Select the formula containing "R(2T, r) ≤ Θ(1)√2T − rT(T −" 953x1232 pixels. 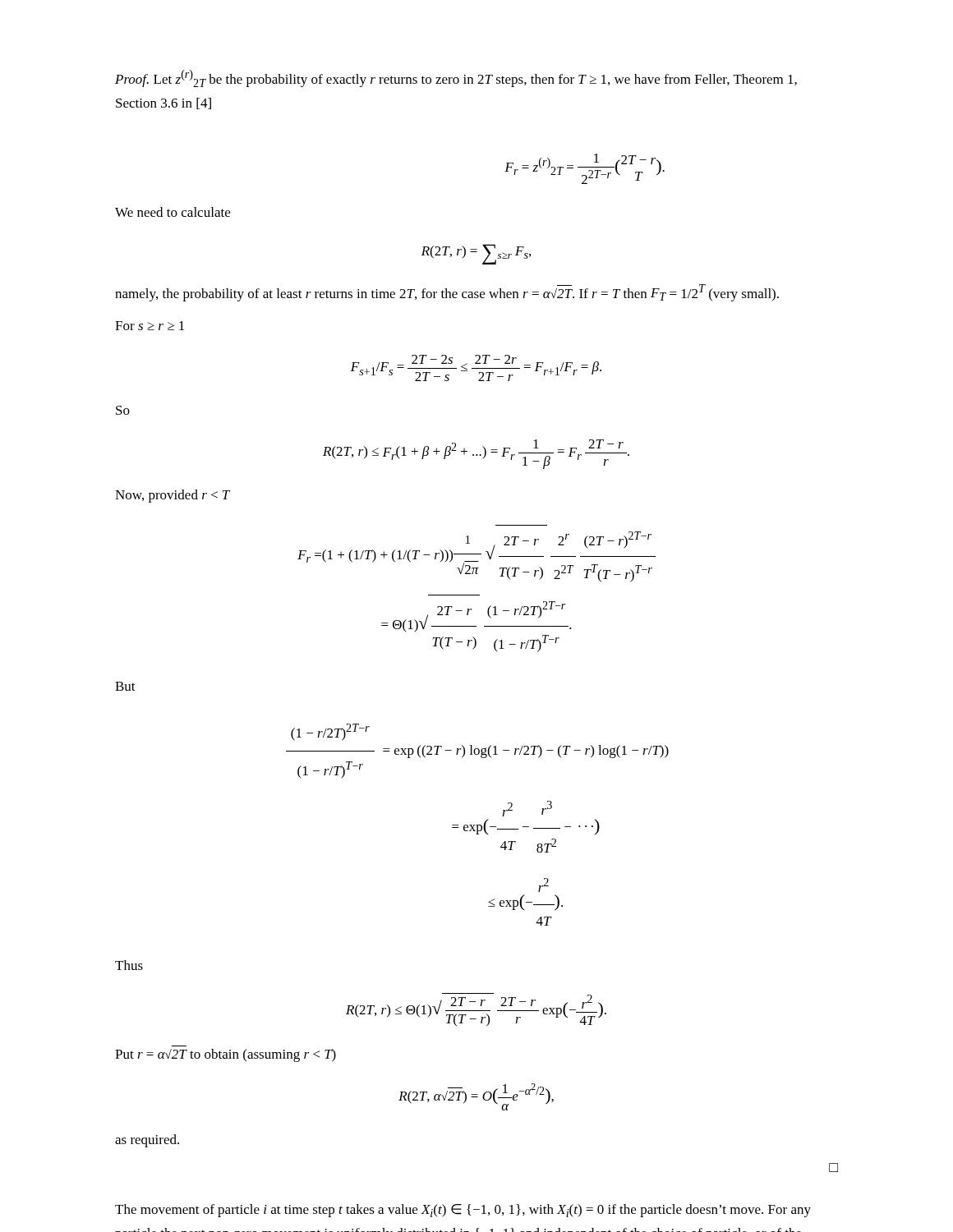tap(476, 1011)
